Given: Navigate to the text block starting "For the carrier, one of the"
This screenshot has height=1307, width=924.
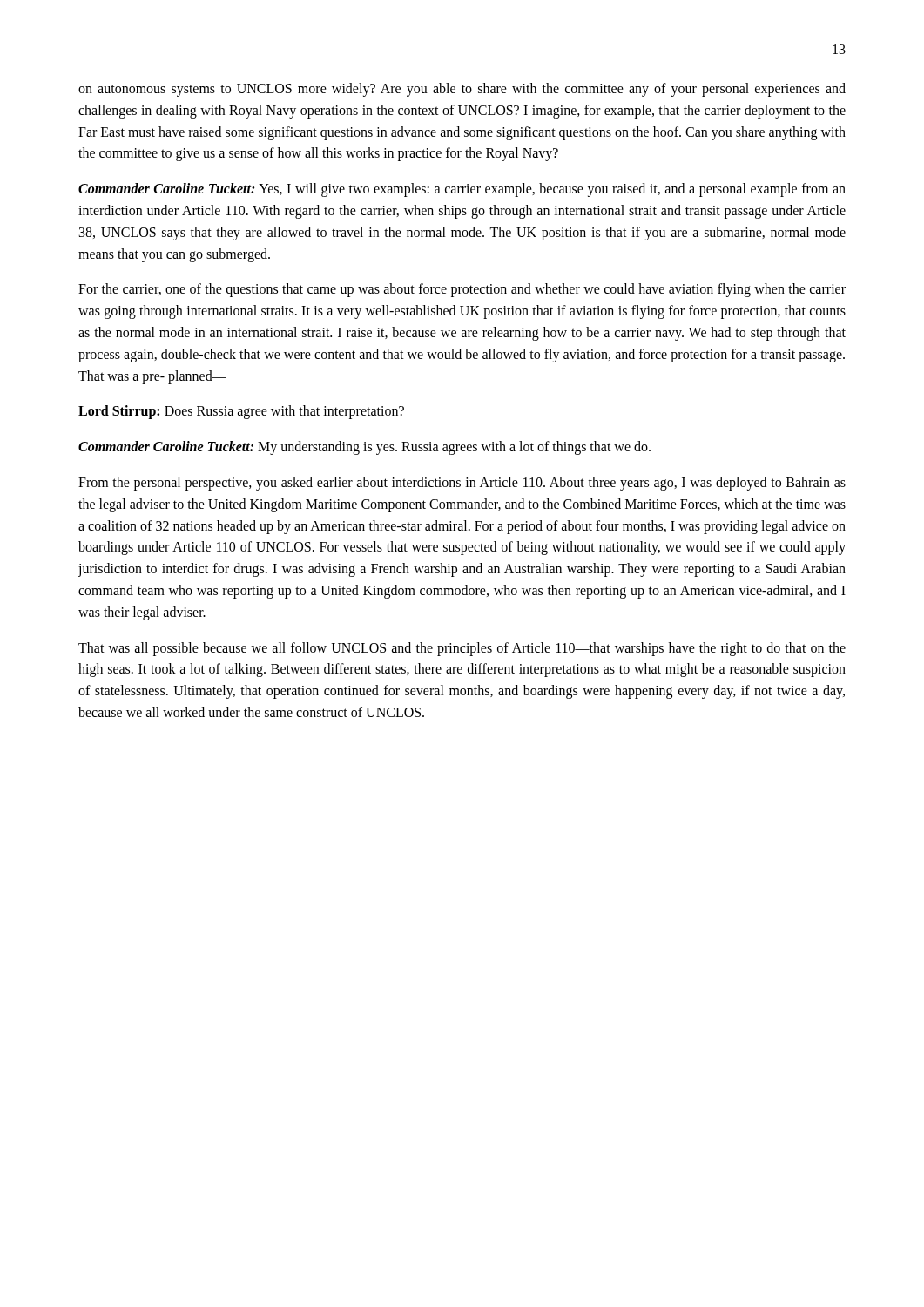Looking at the screenshot, I should coord(462,332).
